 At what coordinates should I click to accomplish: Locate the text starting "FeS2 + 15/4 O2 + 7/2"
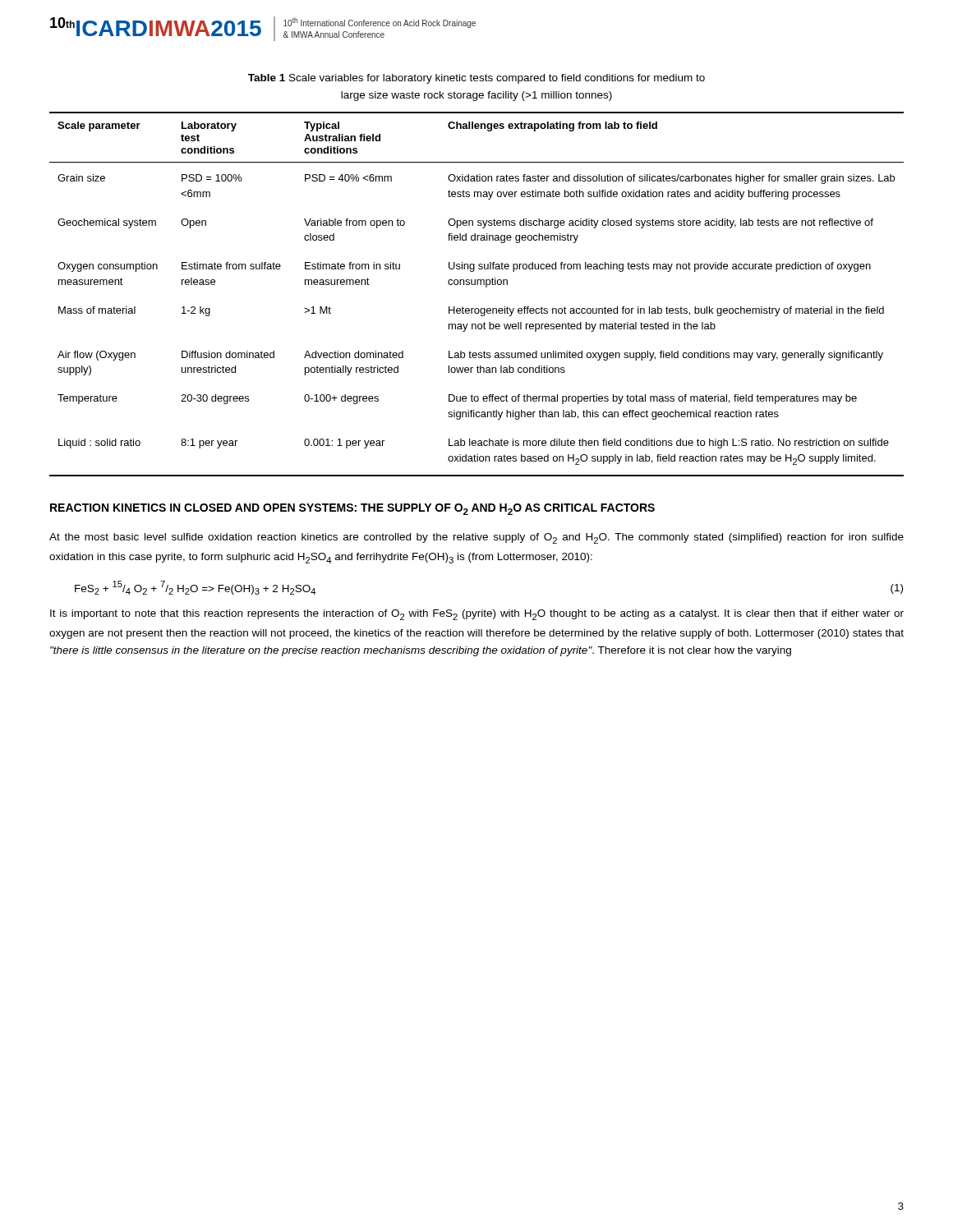pyautogui.click(x=191, y=588)
